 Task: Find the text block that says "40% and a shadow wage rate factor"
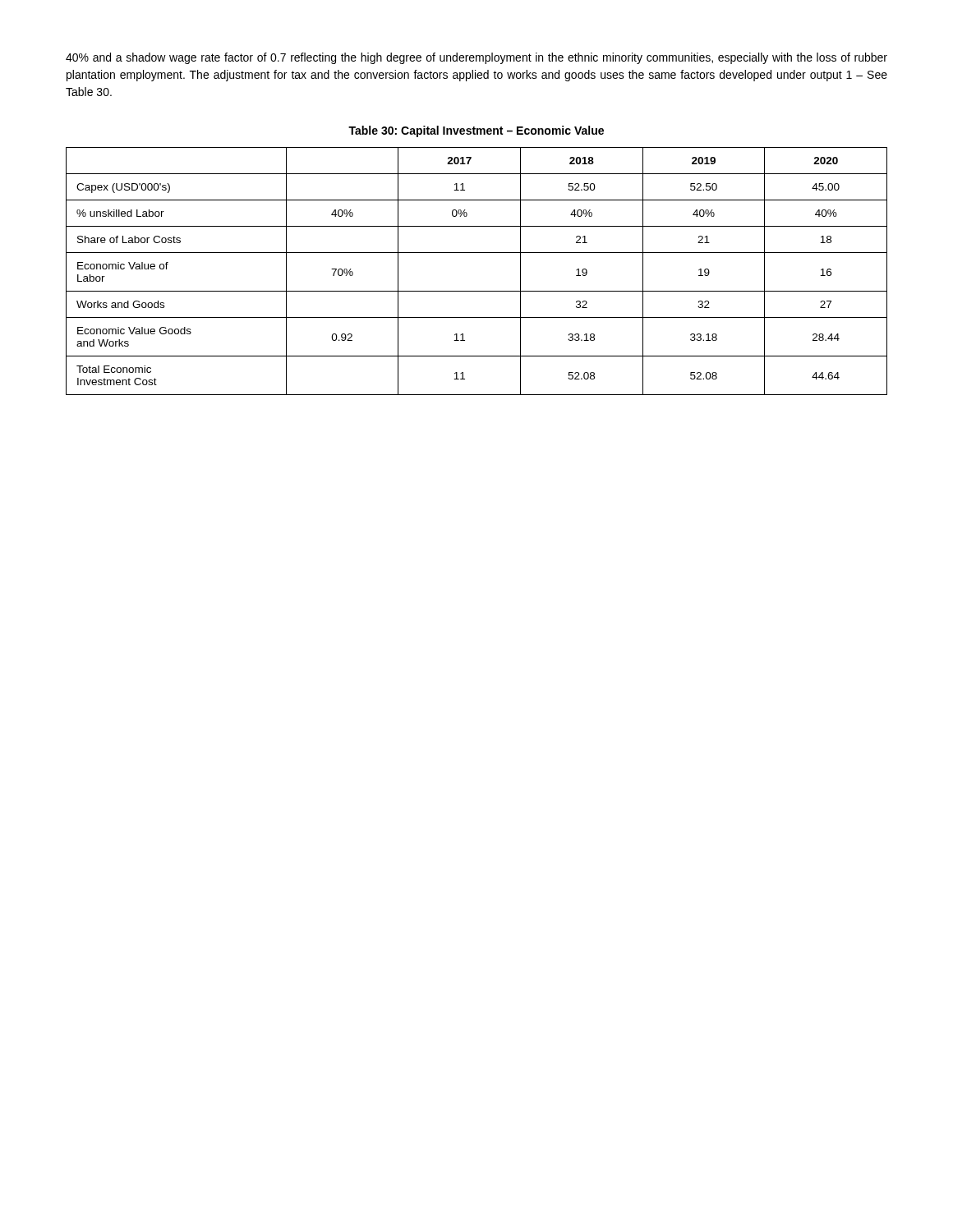[x=476, y=75]
